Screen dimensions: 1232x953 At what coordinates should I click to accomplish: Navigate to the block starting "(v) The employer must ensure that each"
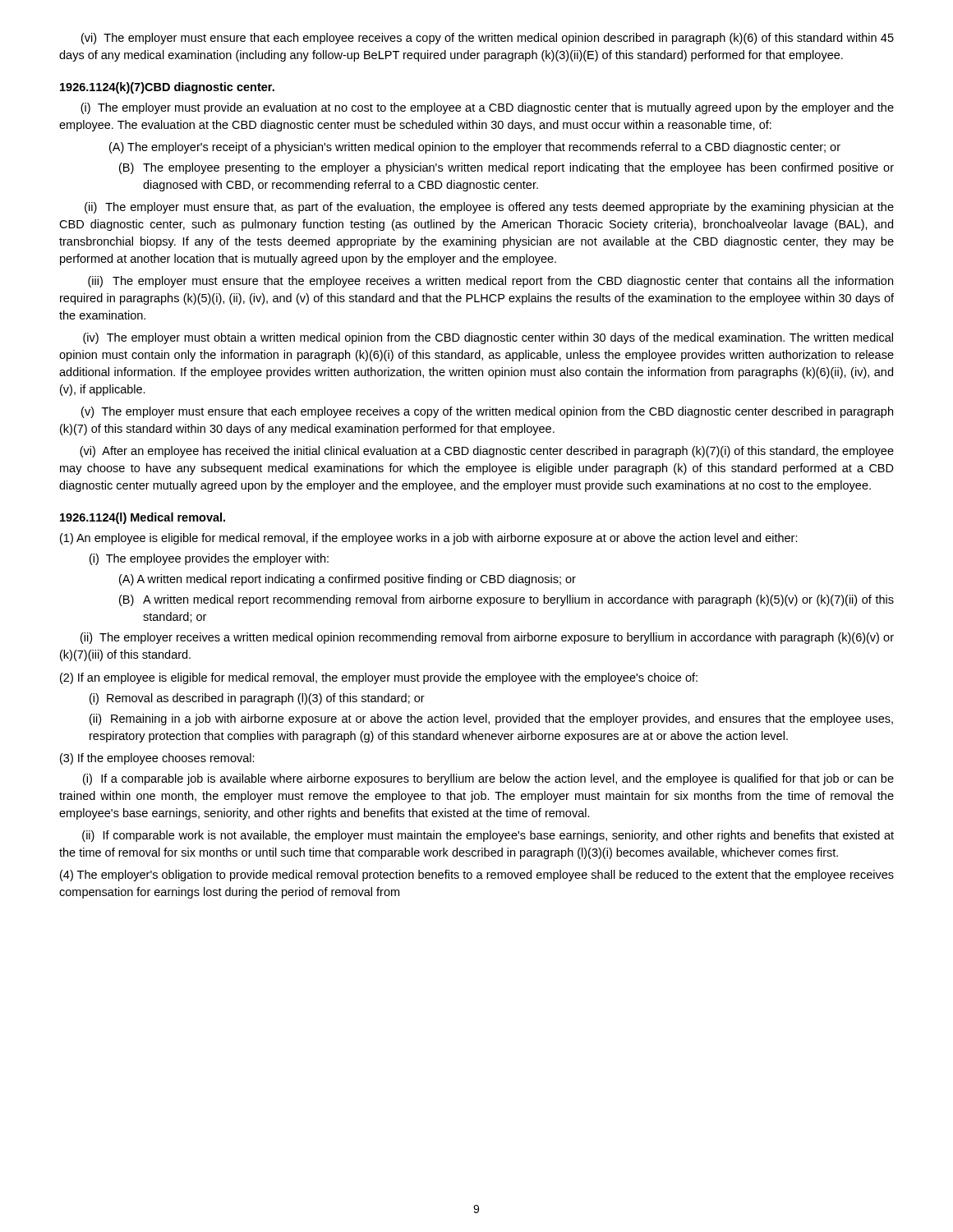tap(476, 420)
